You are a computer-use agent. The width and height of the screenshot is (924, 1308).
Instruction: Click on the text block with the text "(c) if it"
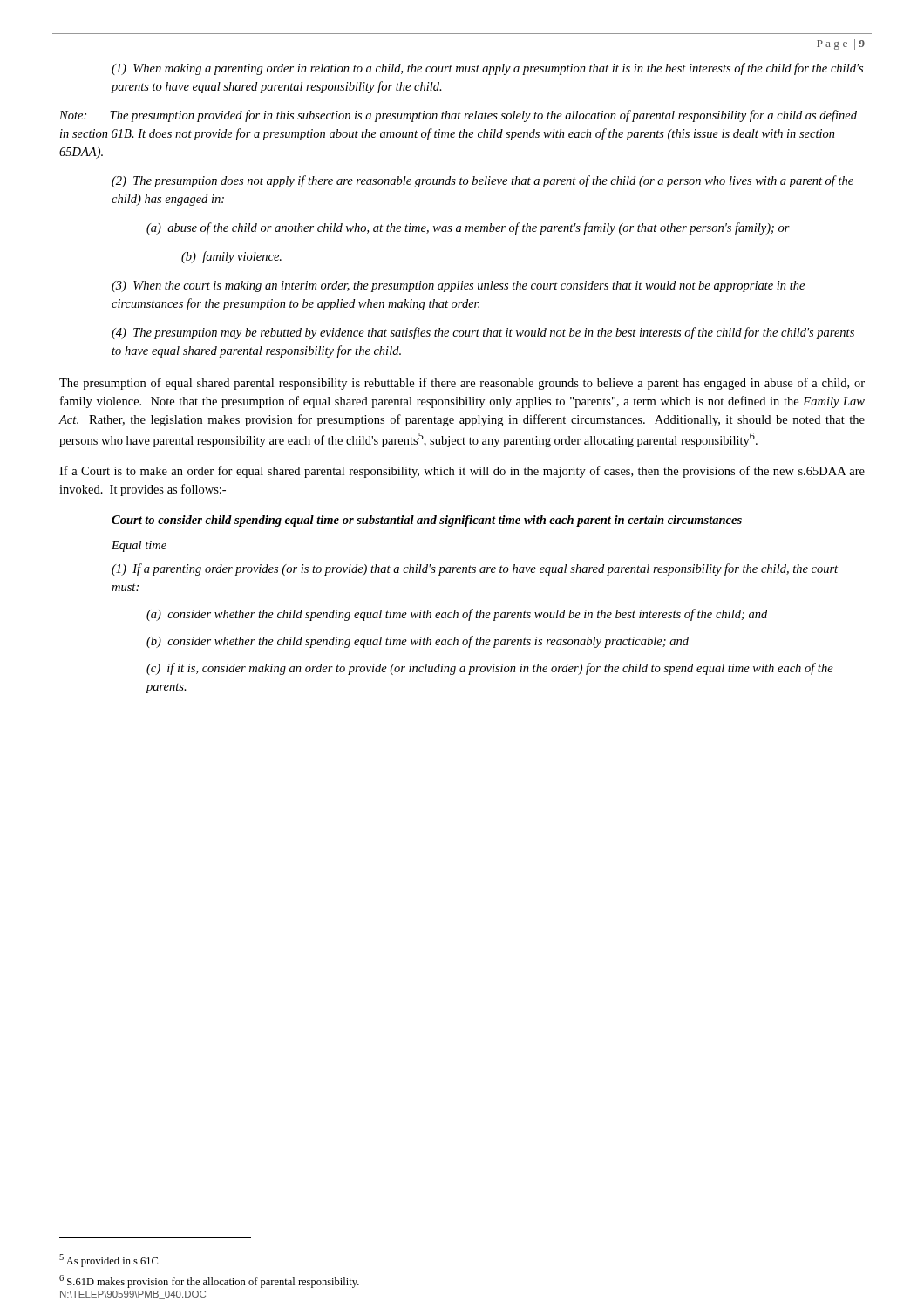coord(490,677)
